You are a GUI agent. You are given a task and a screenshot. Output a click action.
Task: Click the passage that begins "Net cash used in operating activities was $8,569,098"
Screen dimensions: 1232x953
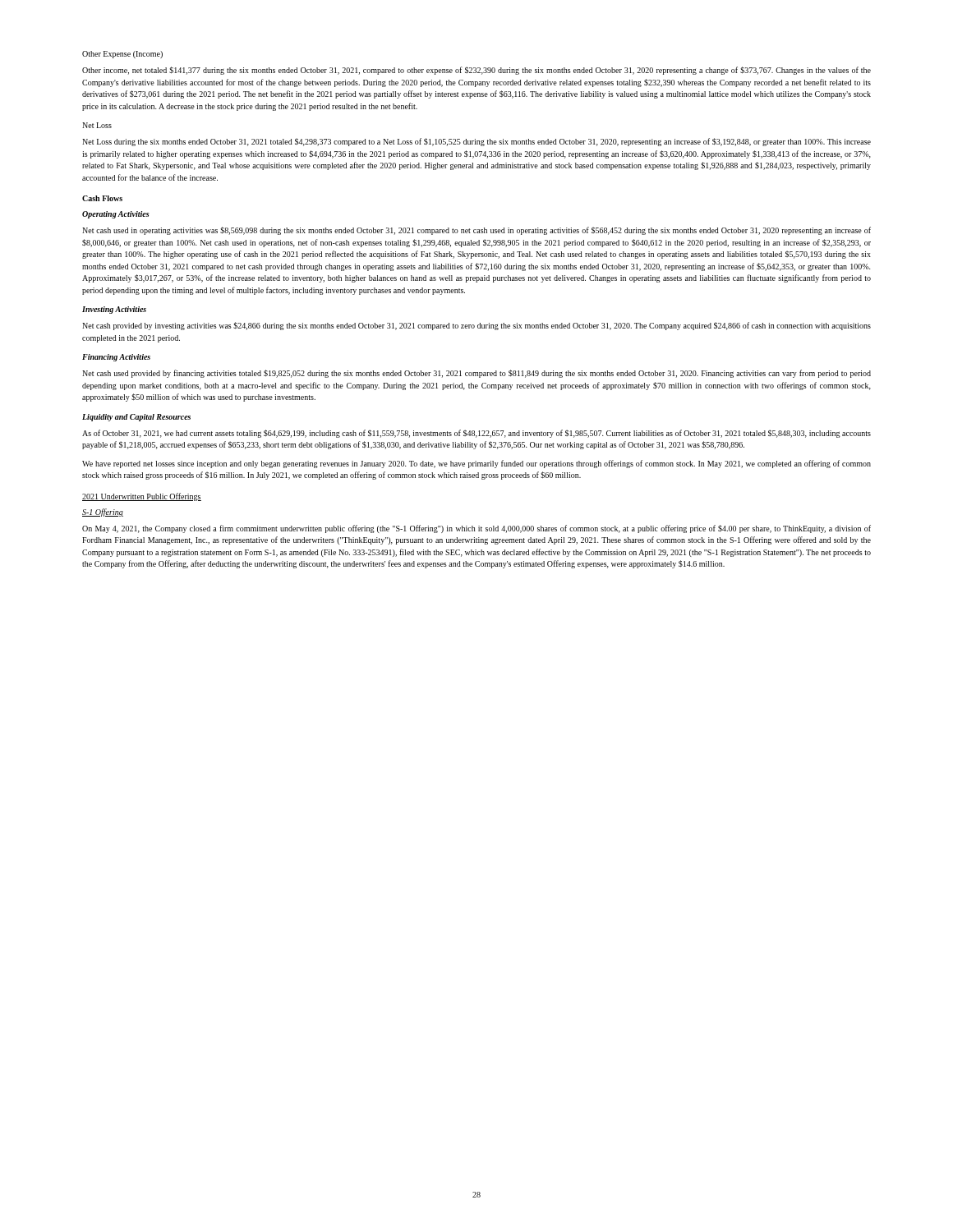(476, 261)
